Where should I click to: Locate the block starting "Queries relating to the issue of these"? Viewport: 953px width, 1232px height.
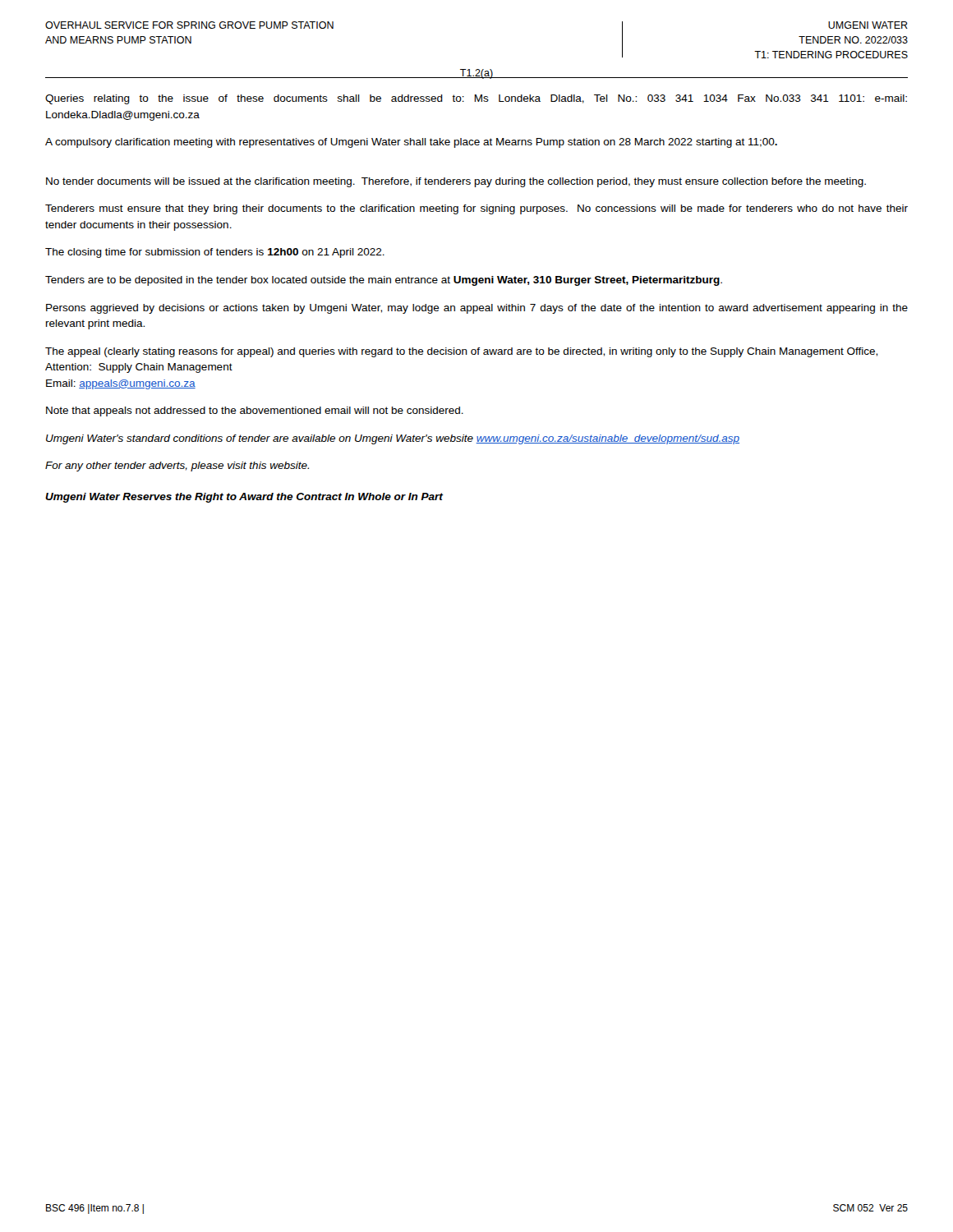(476, 106)
